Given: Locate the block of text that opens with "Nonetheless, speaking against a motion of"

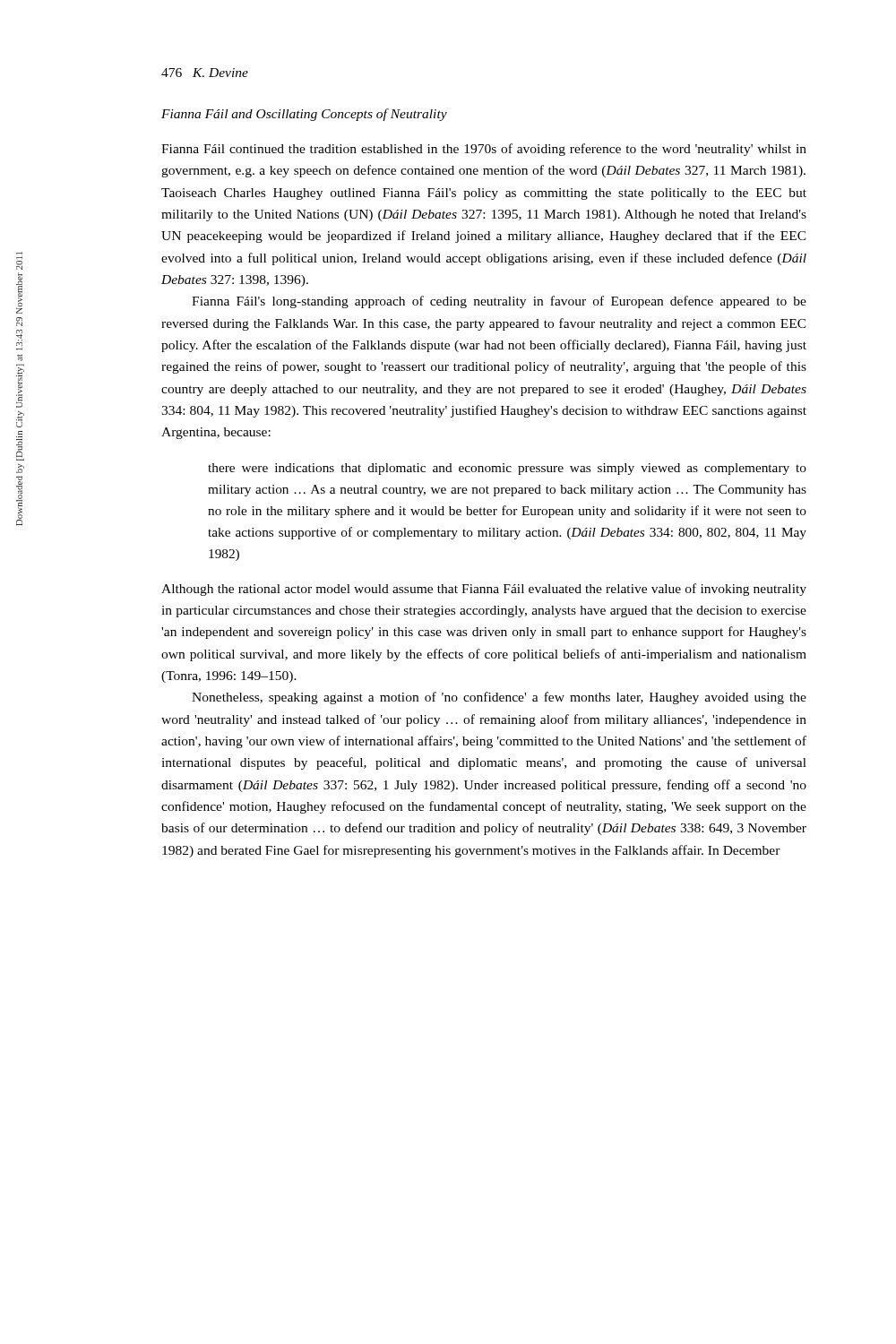Looking at the screenshot, I should coord(484,774).
